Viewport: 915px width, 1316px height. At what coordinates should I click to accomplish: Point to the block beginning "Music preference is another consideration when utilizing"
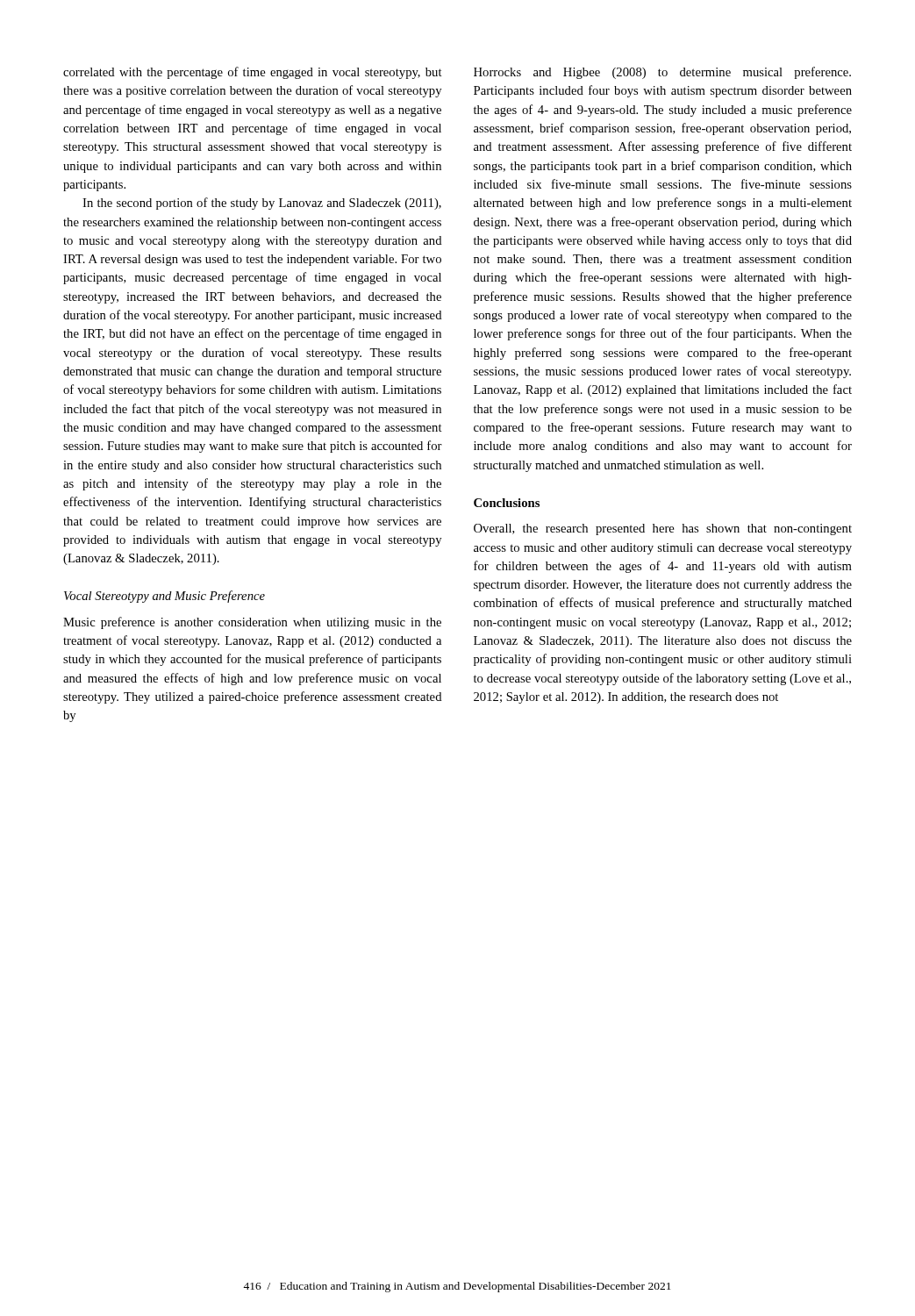click(252, 669)
